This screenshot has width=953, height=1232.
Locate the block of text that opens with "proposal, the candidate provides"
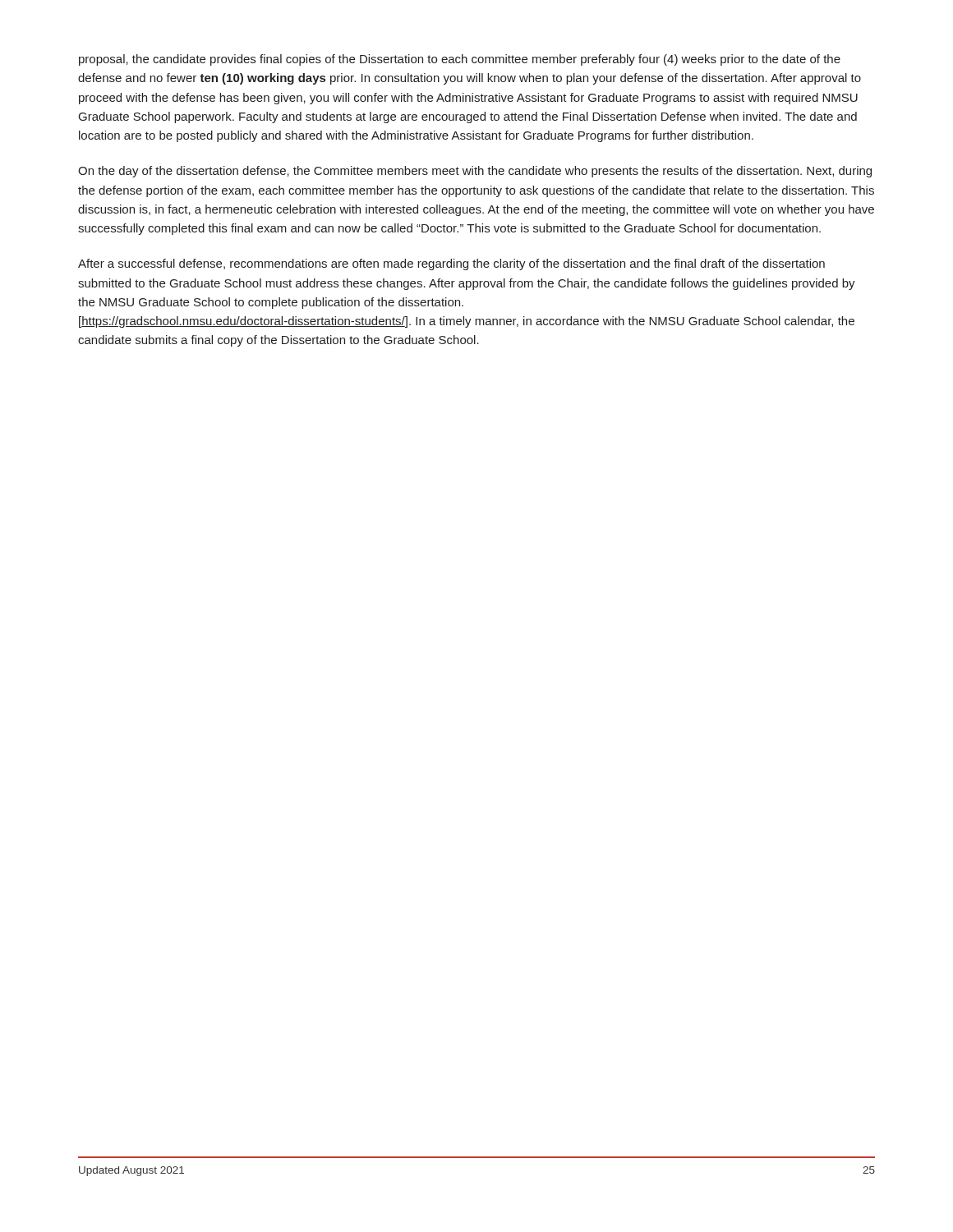(470, 97)
